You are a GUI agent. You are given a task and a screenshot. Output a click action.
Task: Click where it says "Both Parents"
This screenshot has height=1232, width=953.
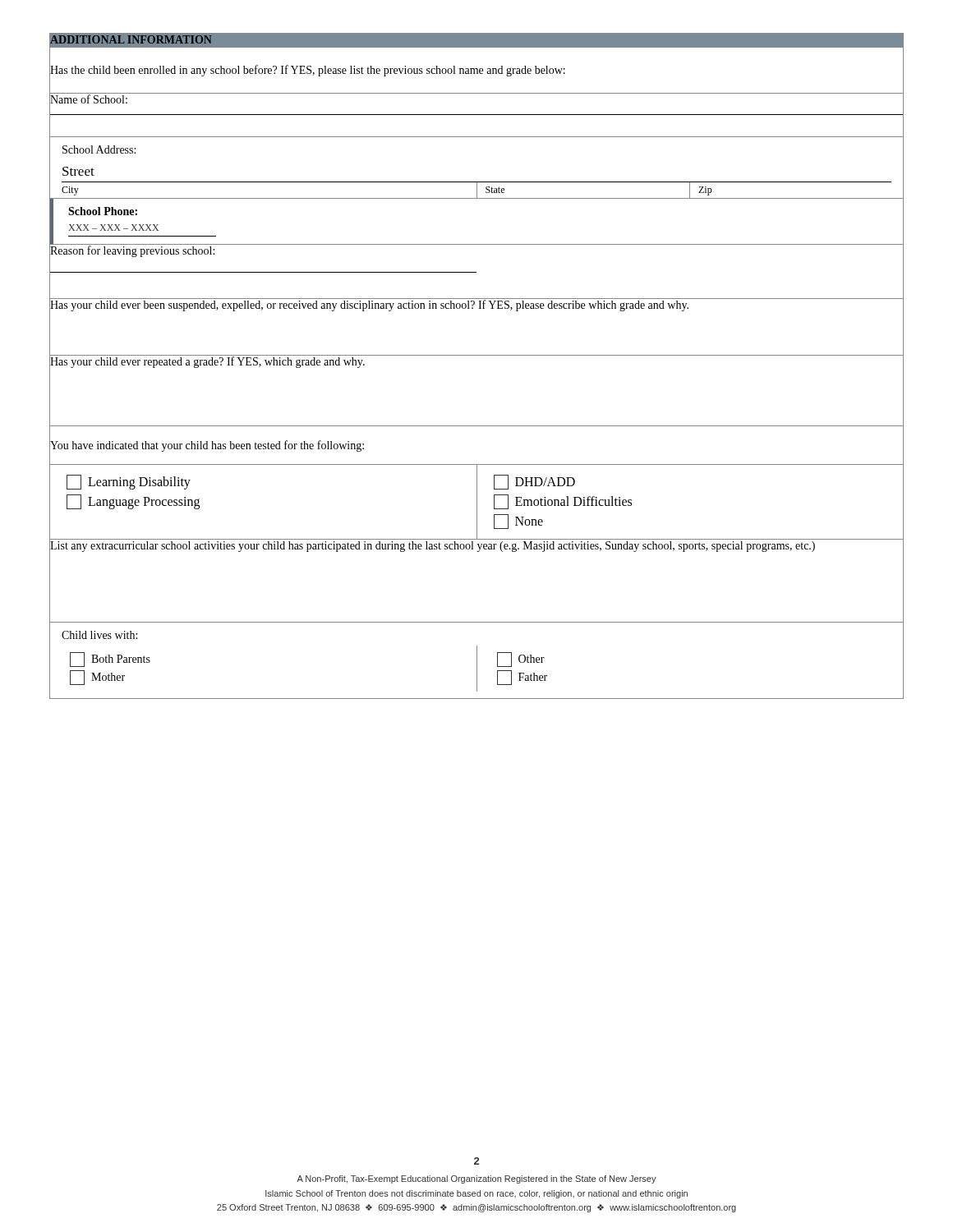pyautogui.click(x=110, y=659)
